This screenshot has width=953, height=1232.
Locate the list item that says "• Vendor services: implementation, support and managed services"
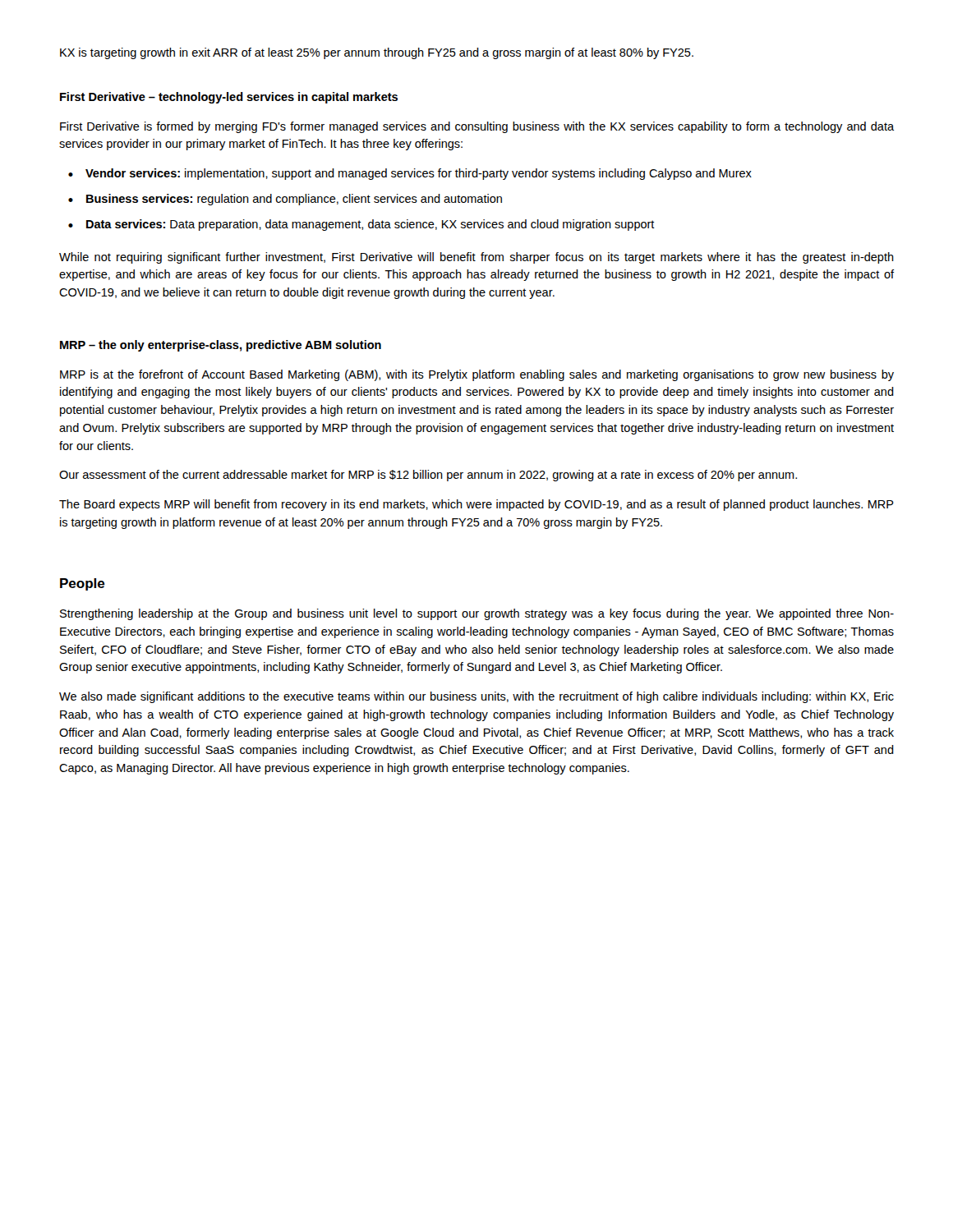point(476,175)
